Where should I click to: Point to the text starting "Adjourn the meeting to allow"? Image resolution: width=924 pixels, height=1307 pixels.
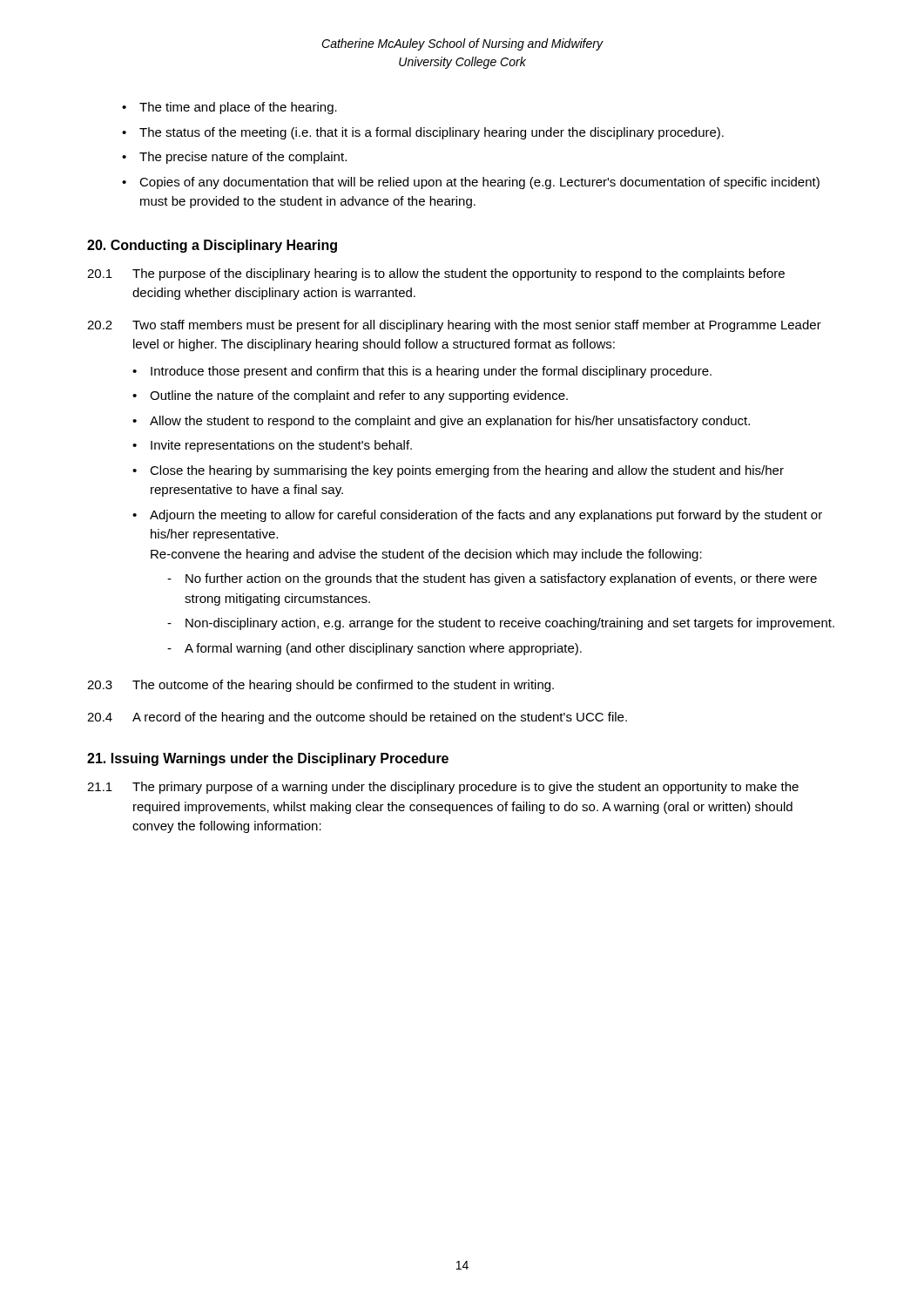click(x=493, y=582)
